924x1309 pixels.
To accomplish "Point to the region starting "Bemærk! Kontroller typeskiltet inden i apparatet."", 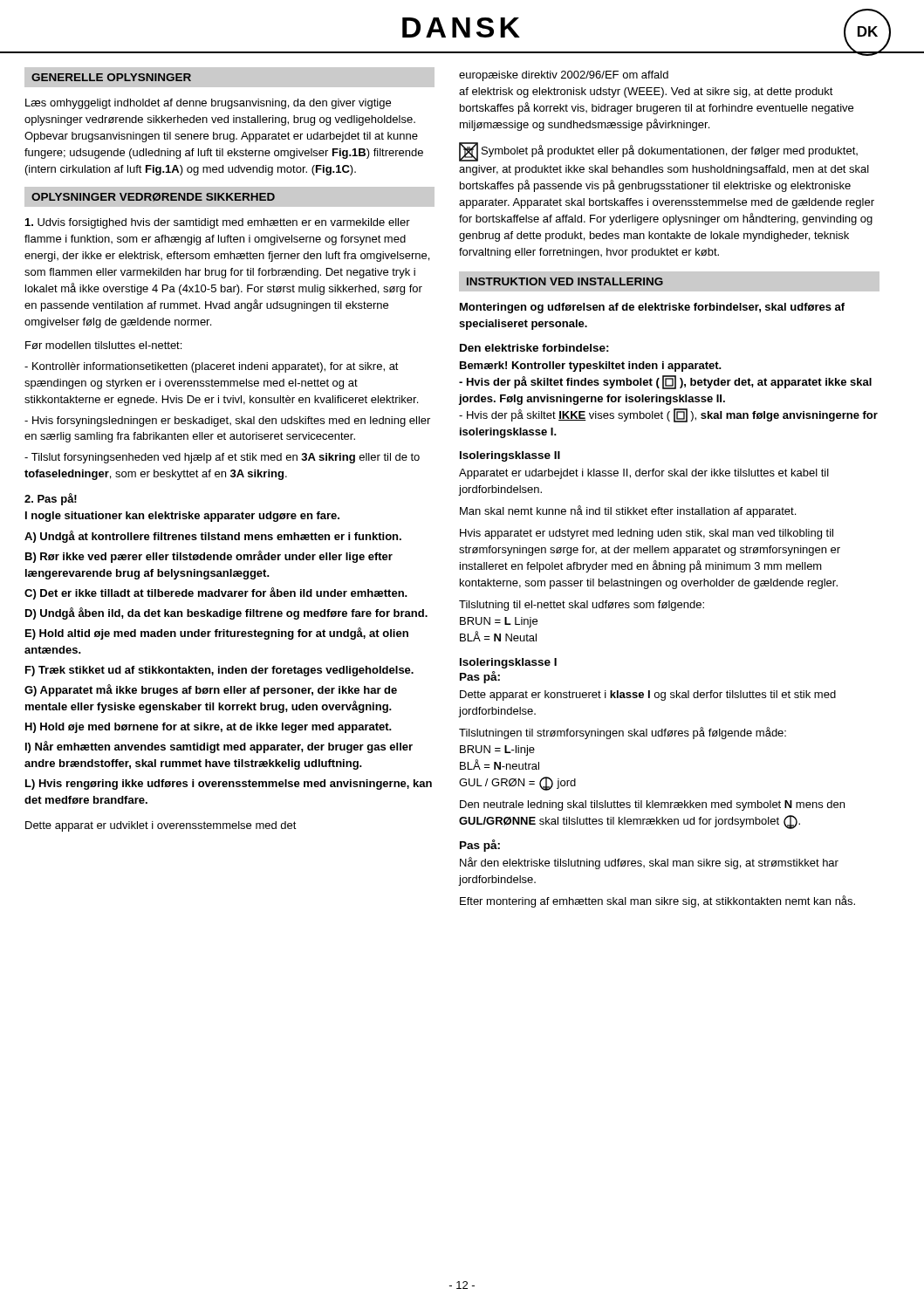I will tap(668, 398).
